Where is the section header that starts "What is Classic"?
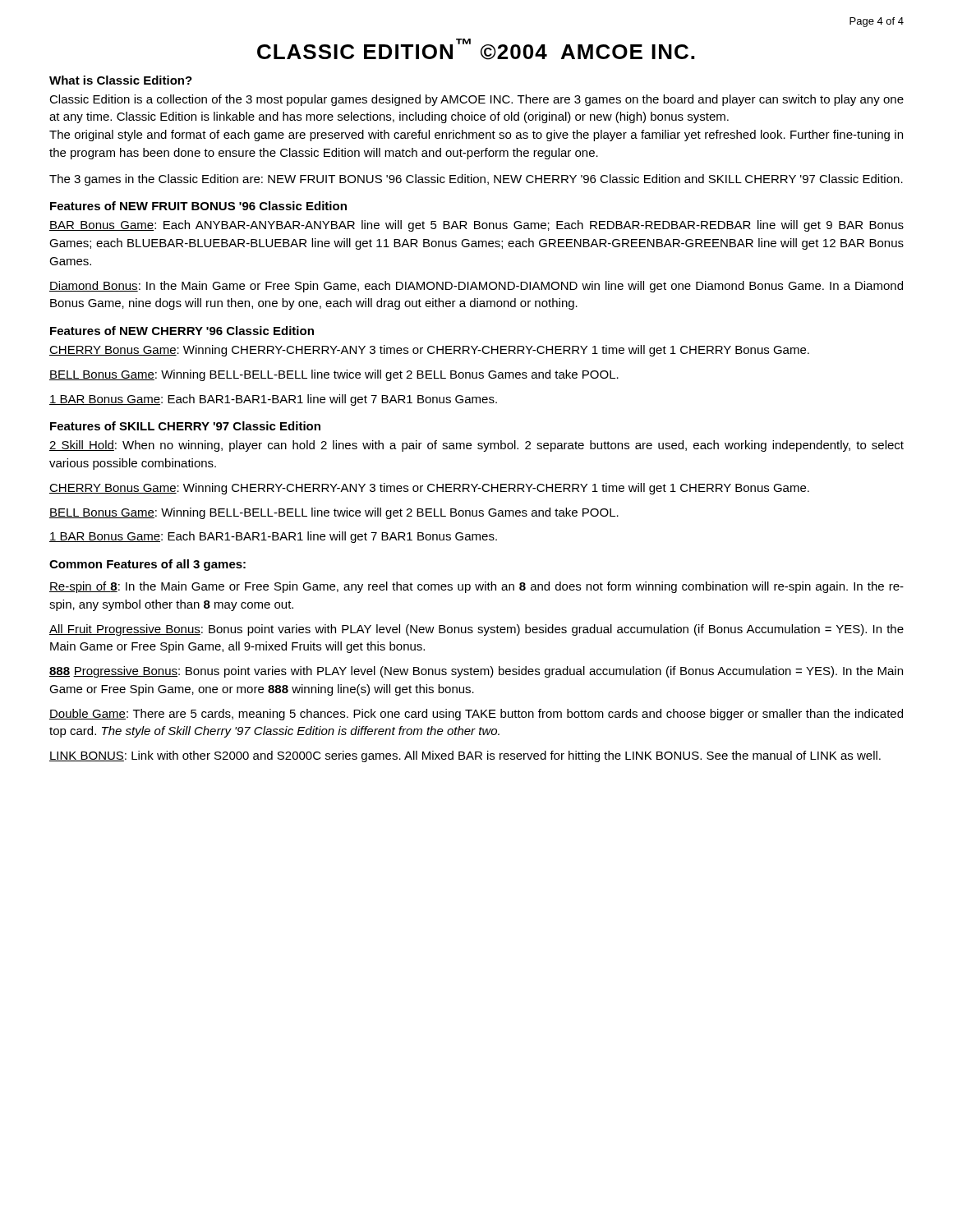 121,80
